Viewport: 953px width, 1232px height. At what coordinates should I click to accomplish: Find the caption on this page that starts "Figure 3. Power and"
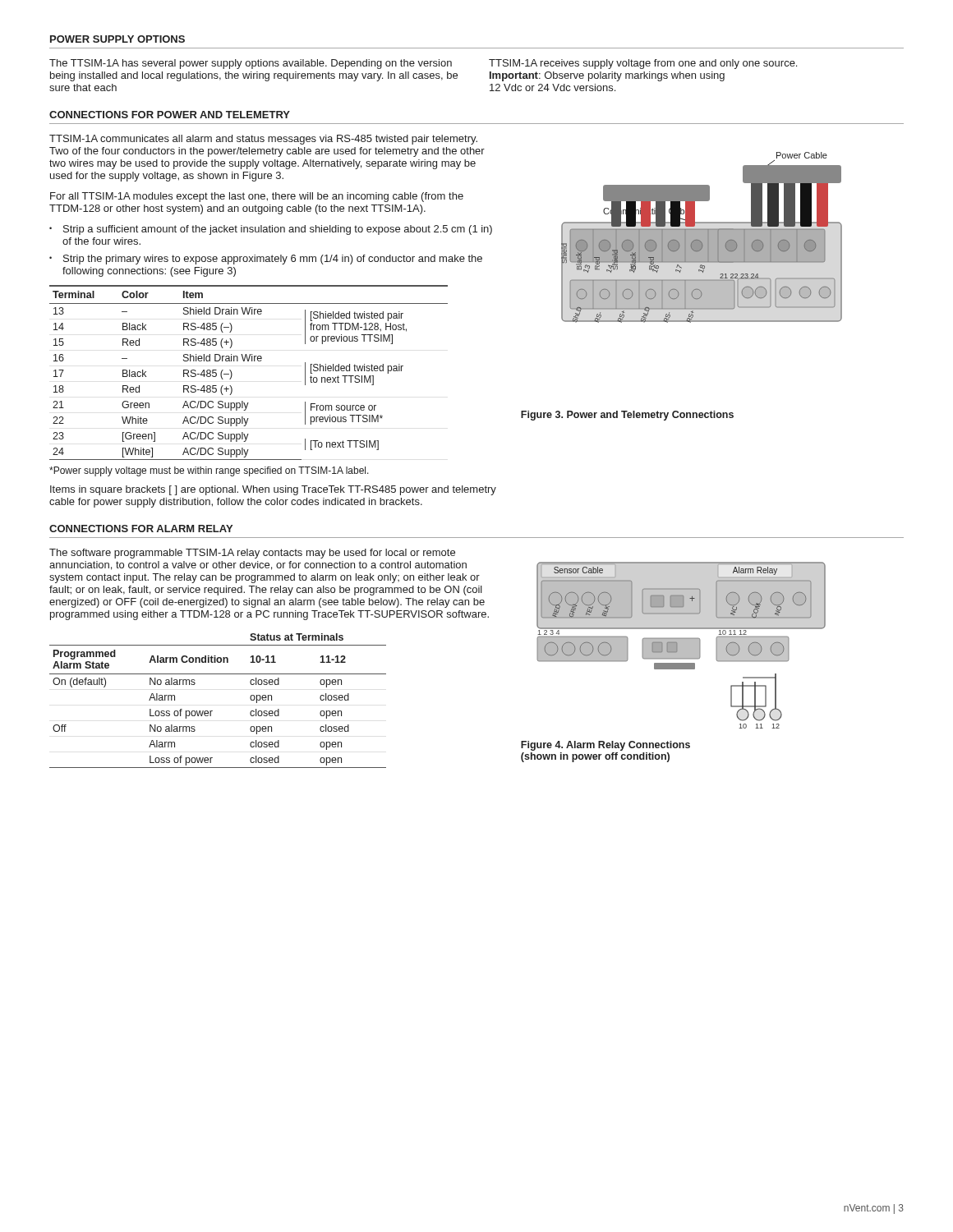(x=627, y=415)
